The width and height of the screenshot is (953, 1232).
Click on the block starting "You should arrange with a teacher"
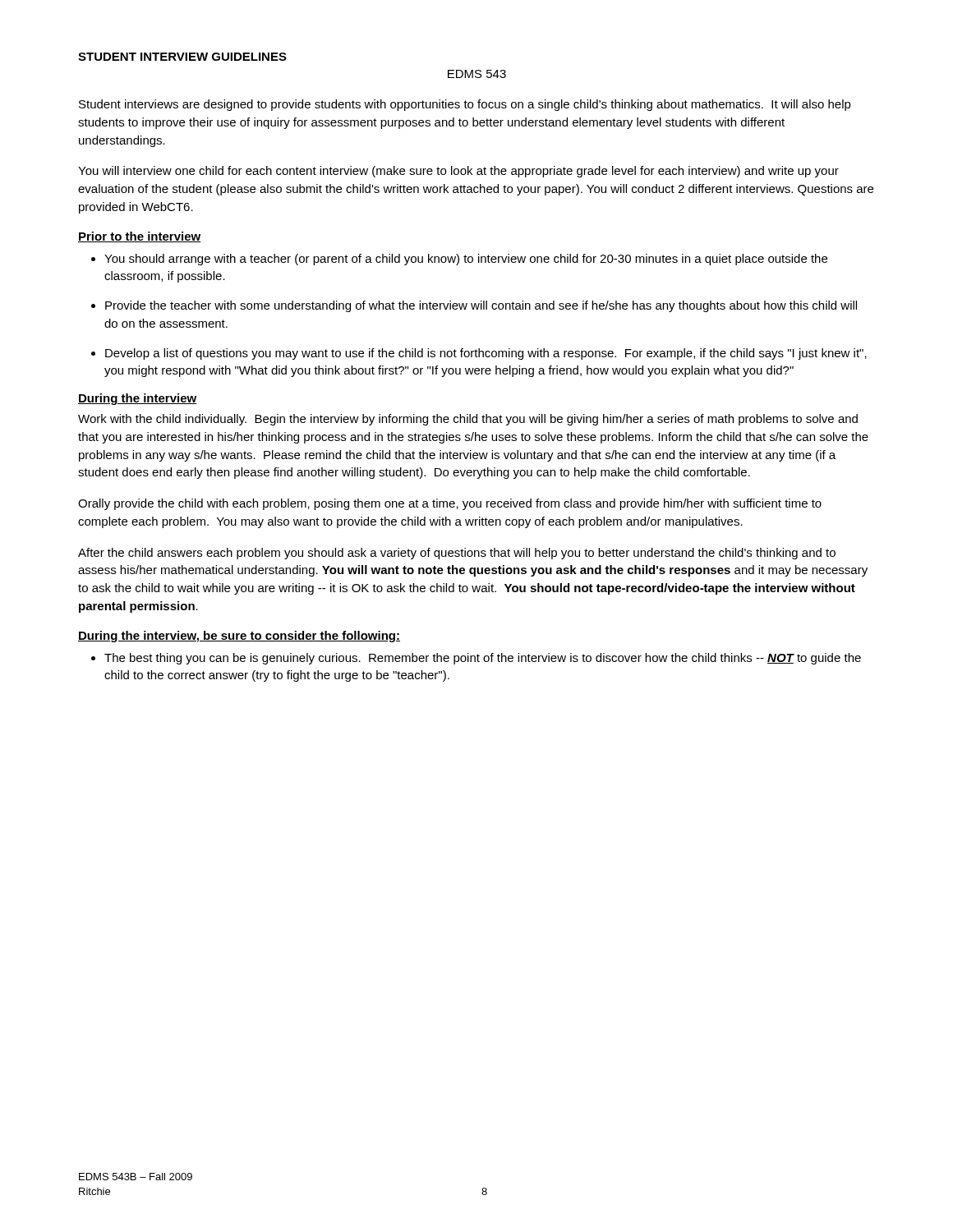pyautogui.click(x=466, y=267)
